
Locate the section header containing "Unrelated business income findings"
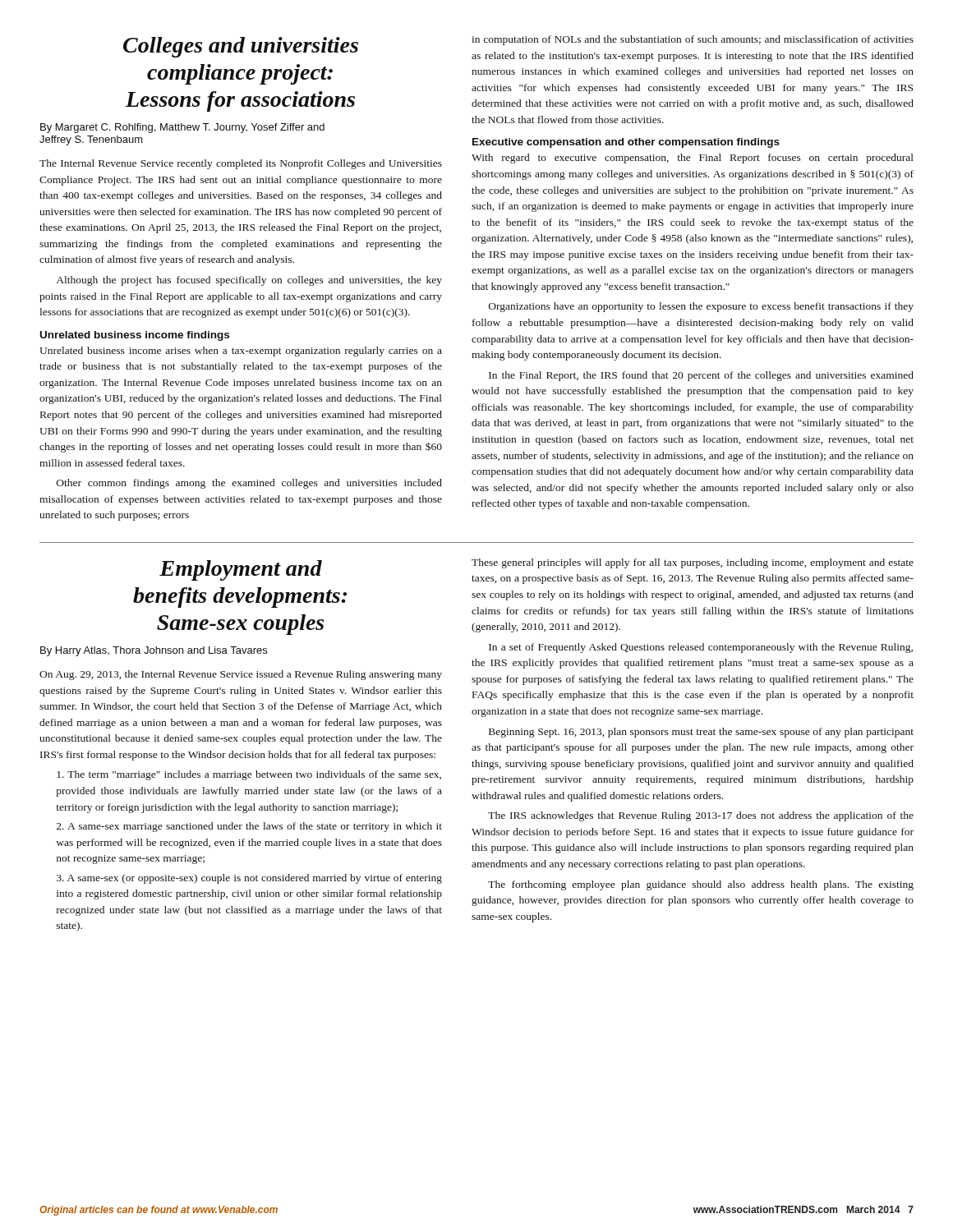tap(135, 334)
